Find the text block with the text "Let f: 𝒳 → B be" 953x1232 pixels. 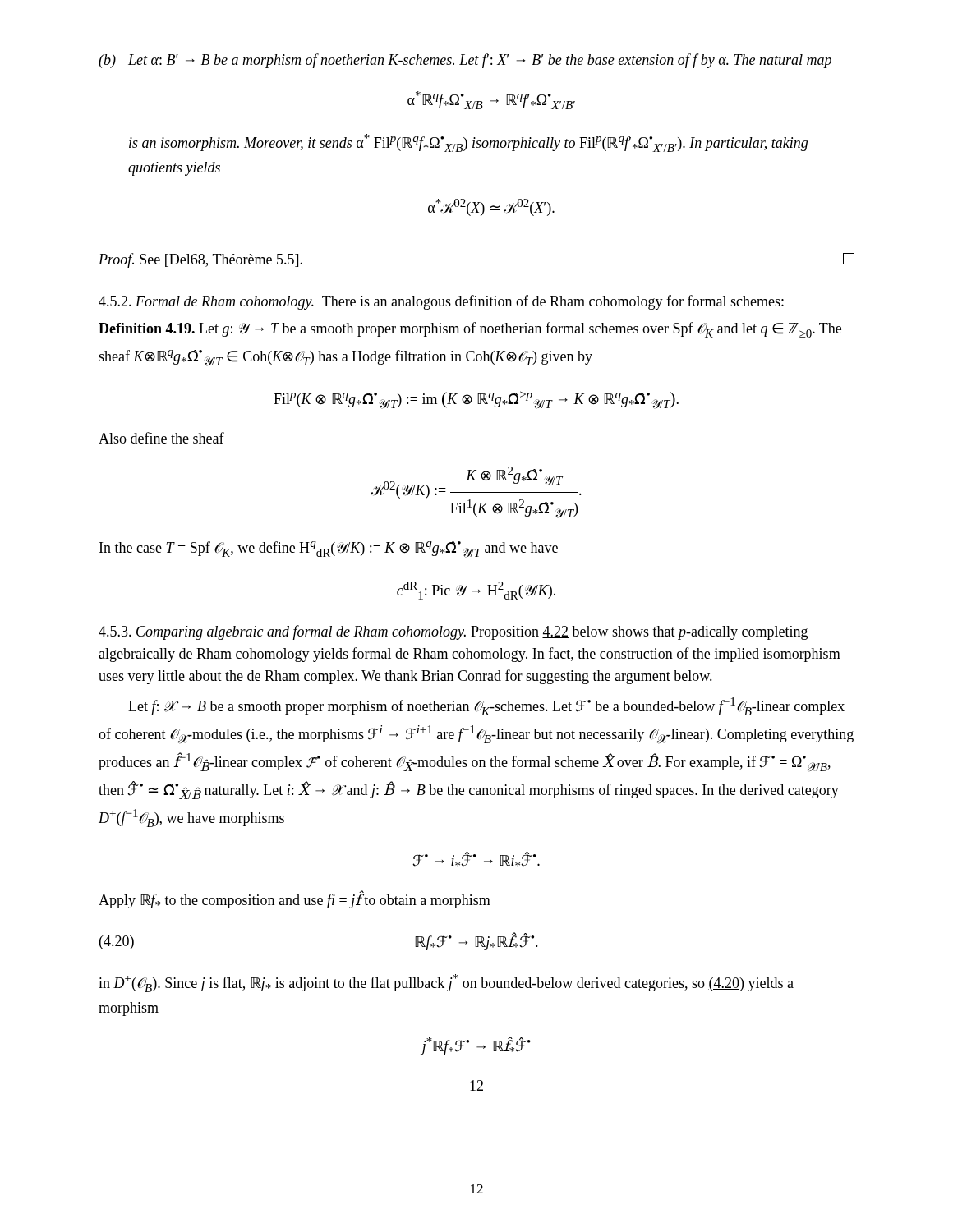pos(476,784)
